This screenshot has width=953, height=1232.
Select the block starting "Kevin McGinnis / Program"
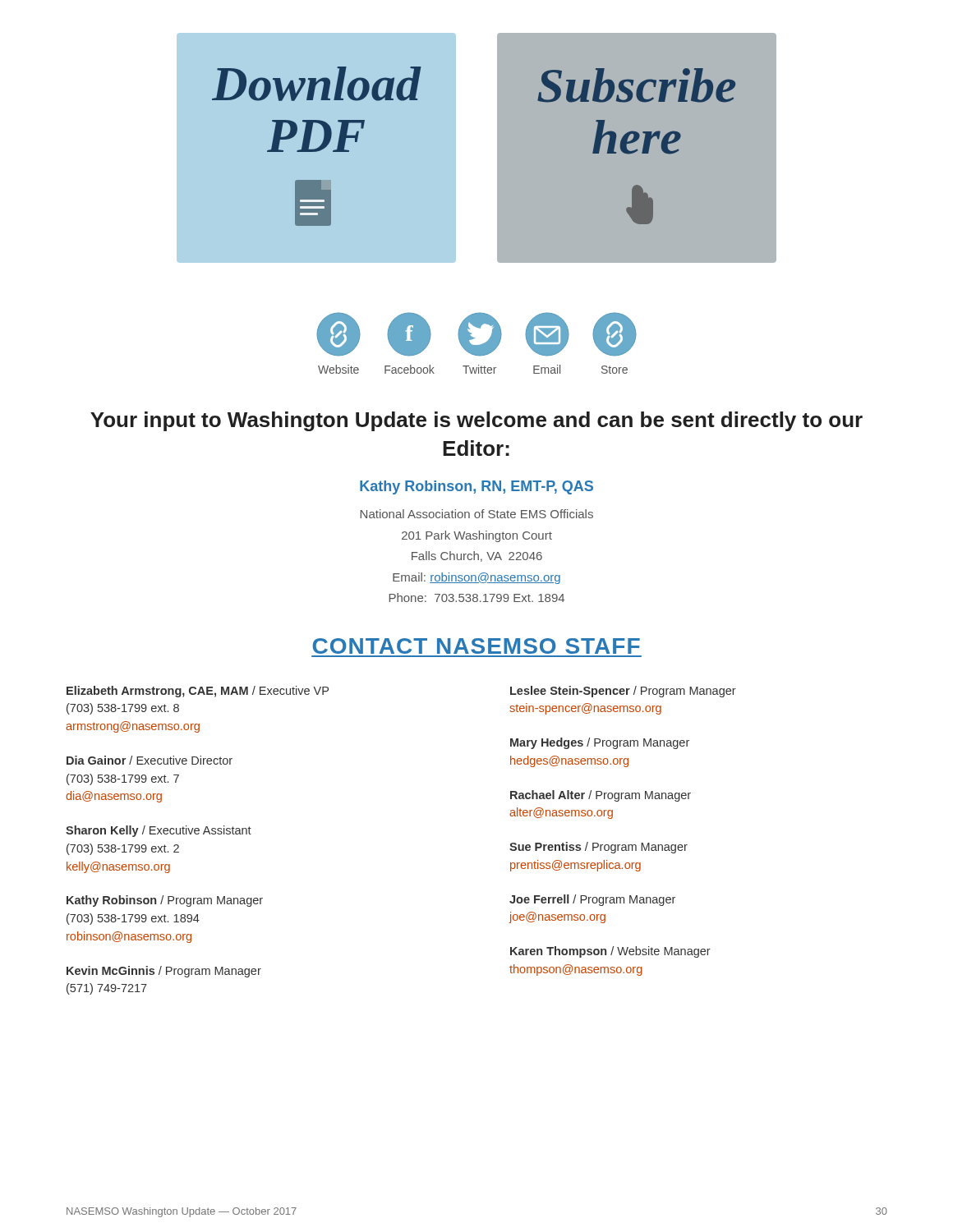tap(163, 980)
